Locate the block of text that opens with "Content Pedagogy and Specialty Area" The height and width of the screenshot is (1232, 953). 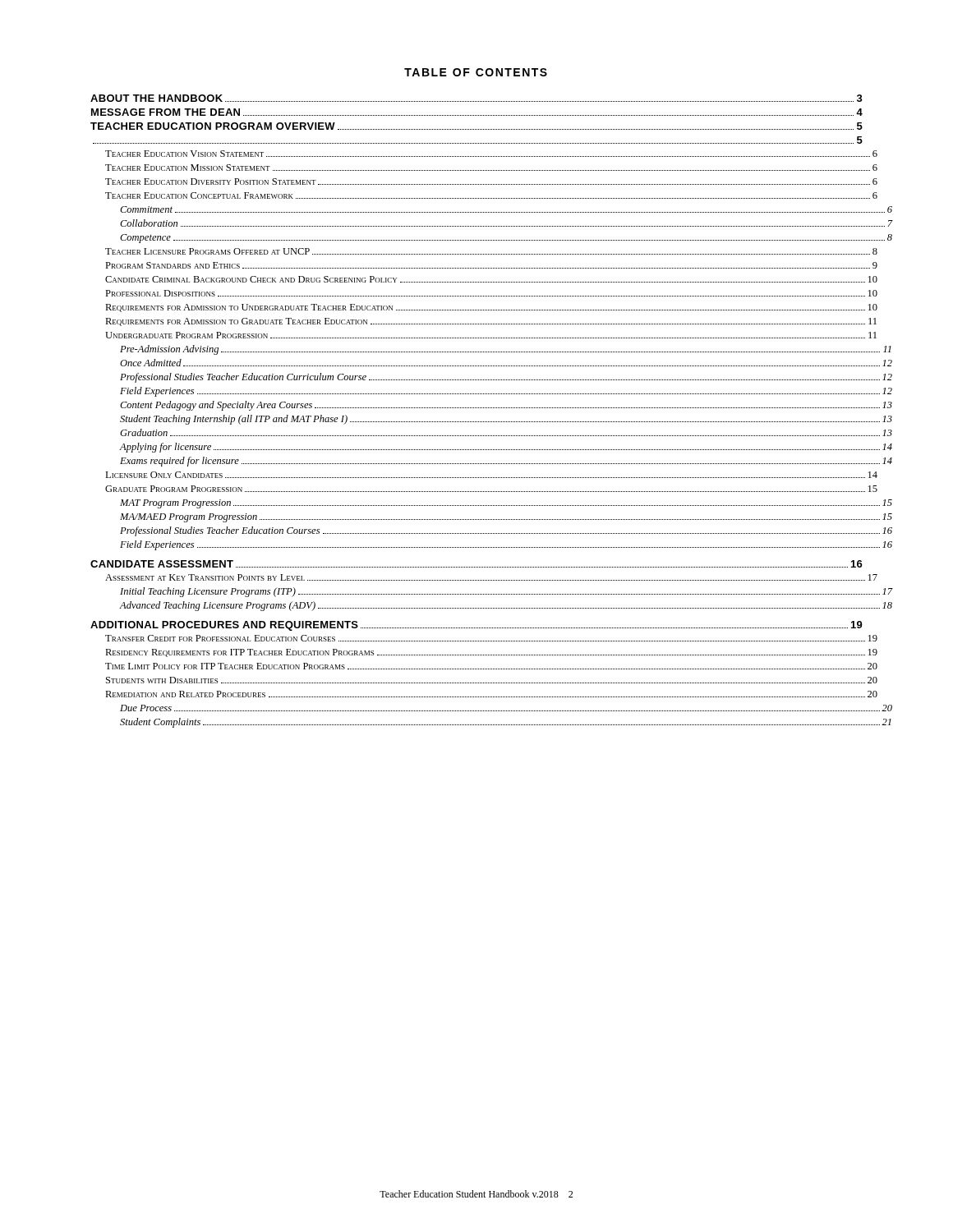tap(506, 405)
